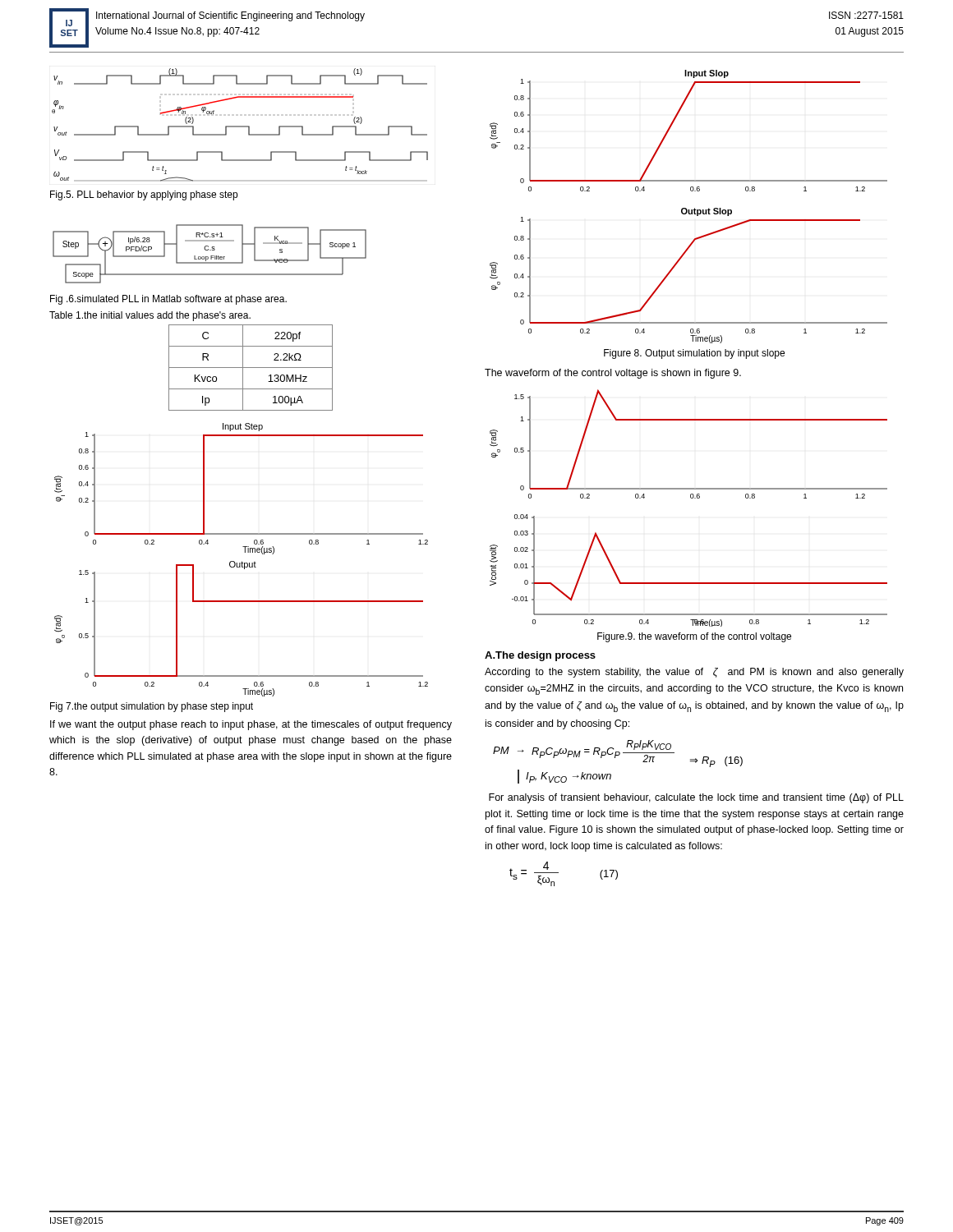The image size is (953, 1232).
Task: Click on the text block with the text "According to the system stability,"
Action: (694, 698)
